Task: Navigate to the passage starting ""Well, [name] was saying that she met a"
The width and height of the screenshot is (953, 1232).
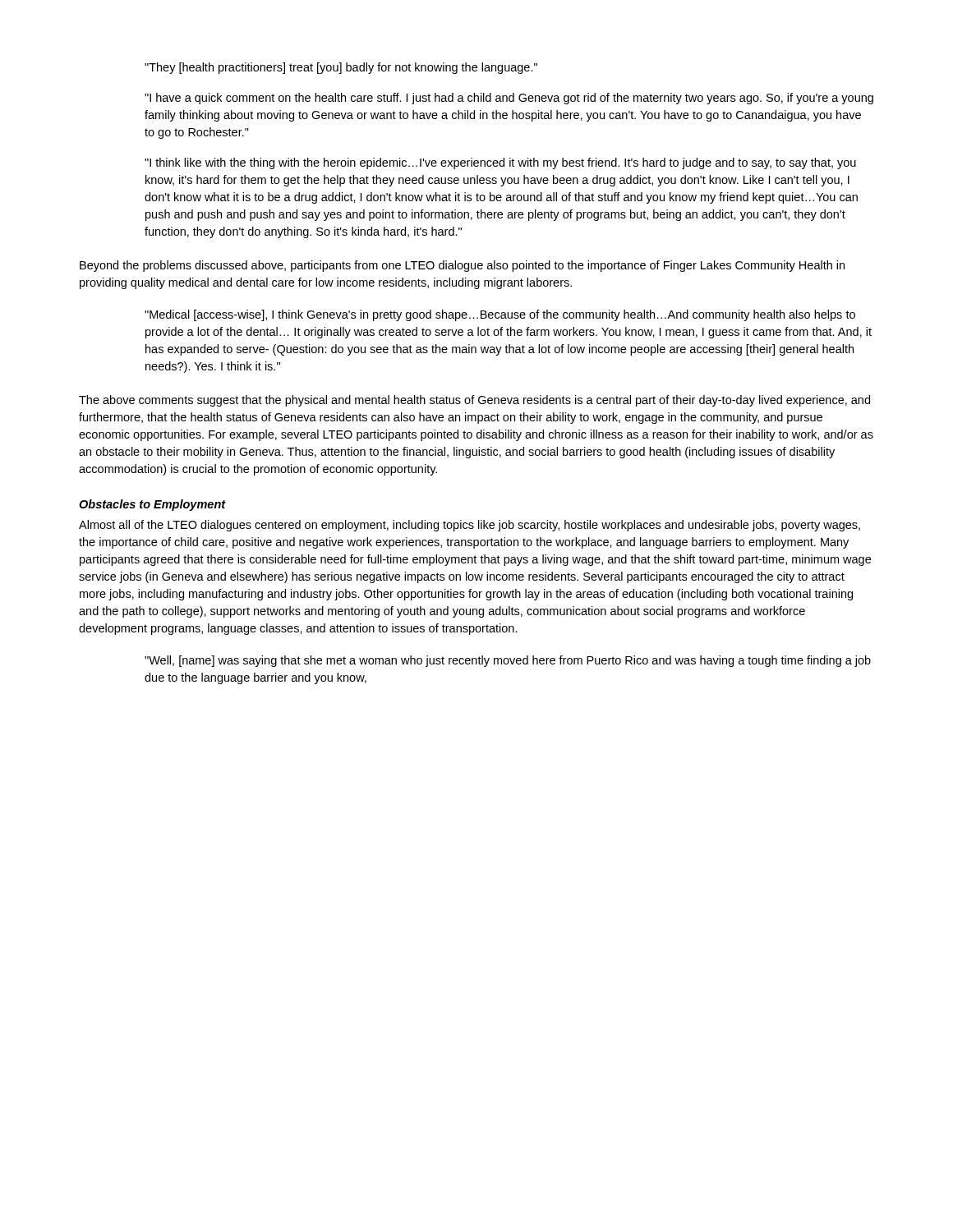Action: pyautogui.click(x=508, y=669)
